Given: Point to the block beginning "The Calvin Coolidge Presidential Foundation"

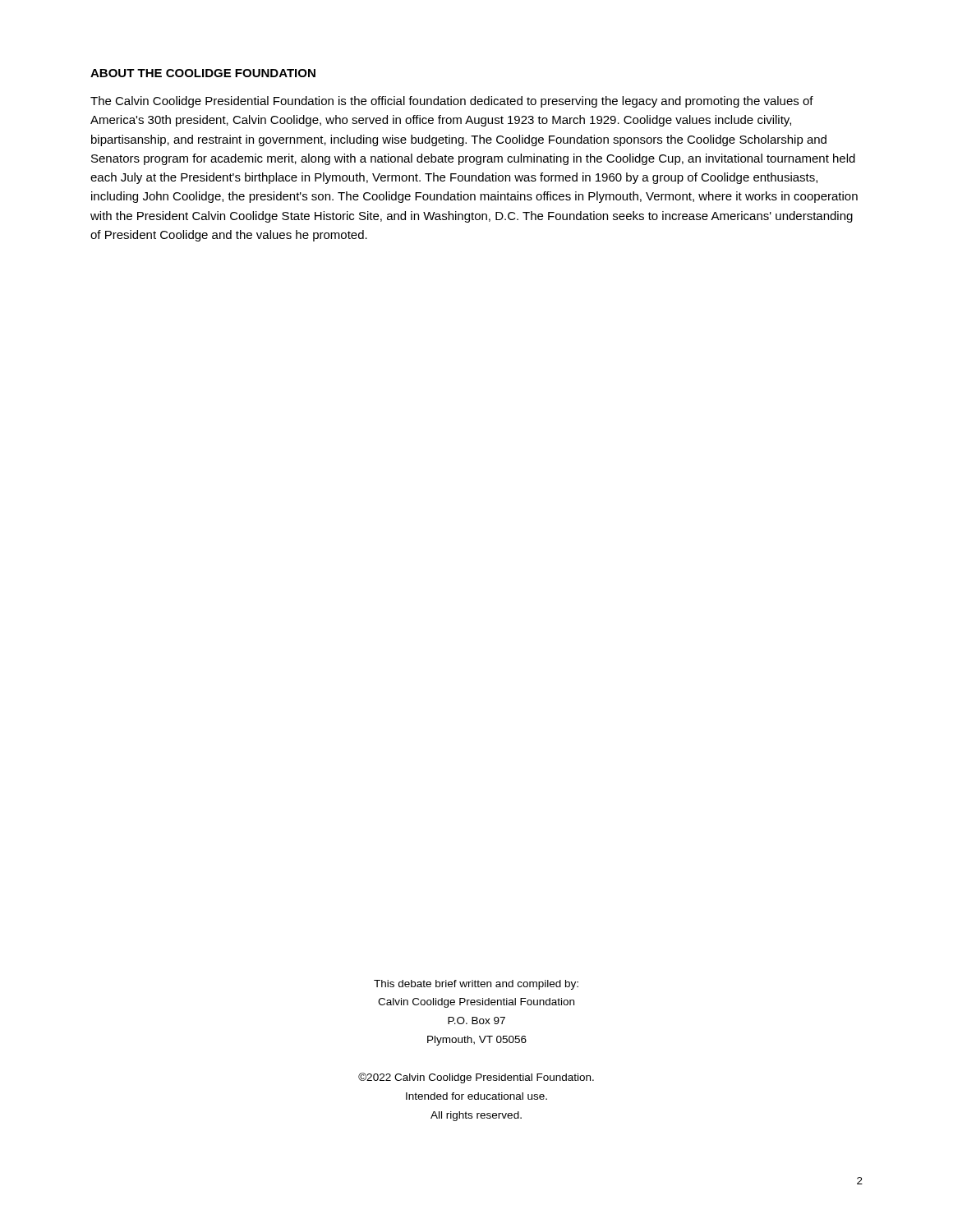Looking at the screenshot, I should pos(476,168).
